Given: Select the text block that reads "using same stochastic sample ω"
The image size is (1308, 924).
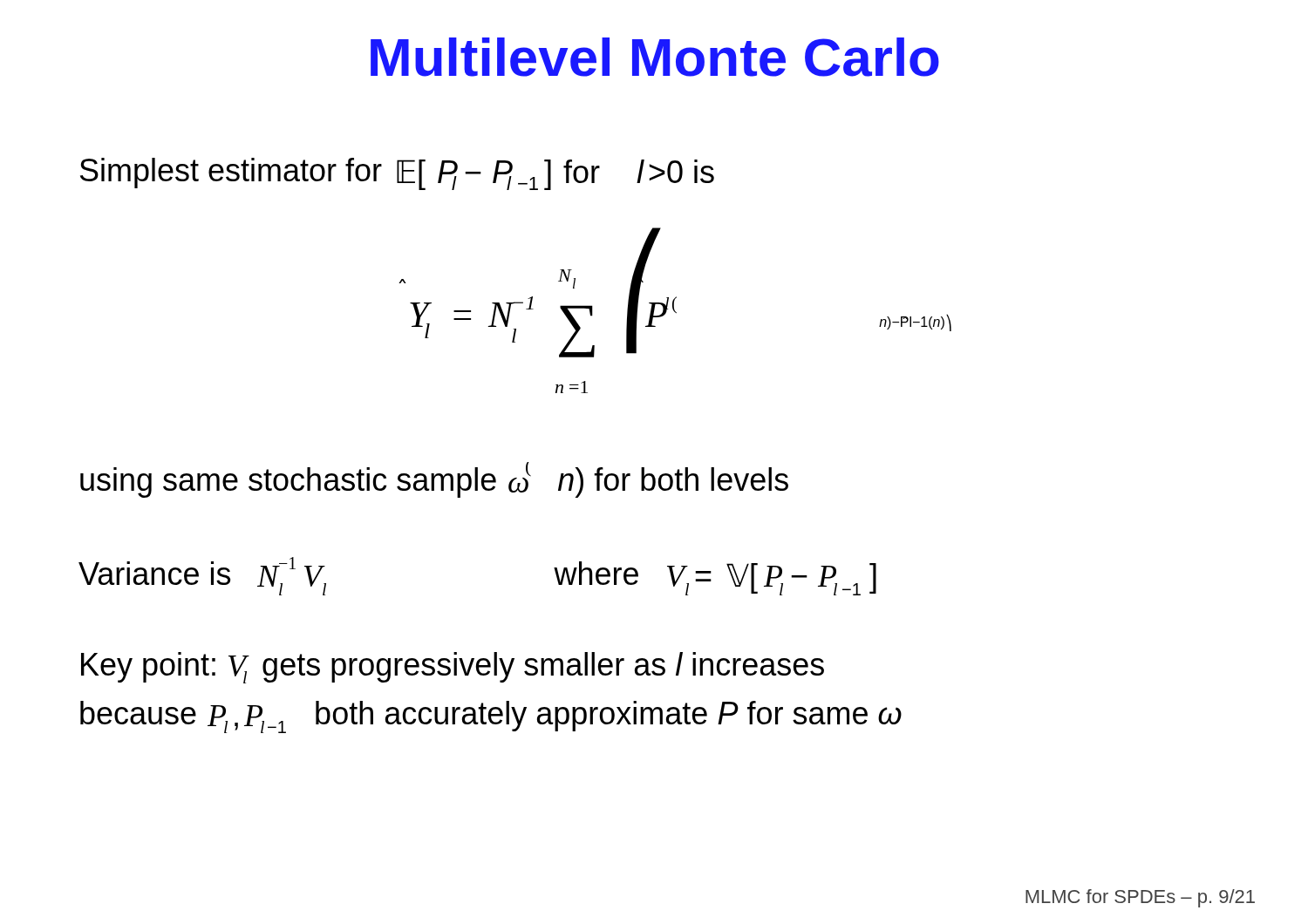Looking at the screenshot, I should click(434, 482).
